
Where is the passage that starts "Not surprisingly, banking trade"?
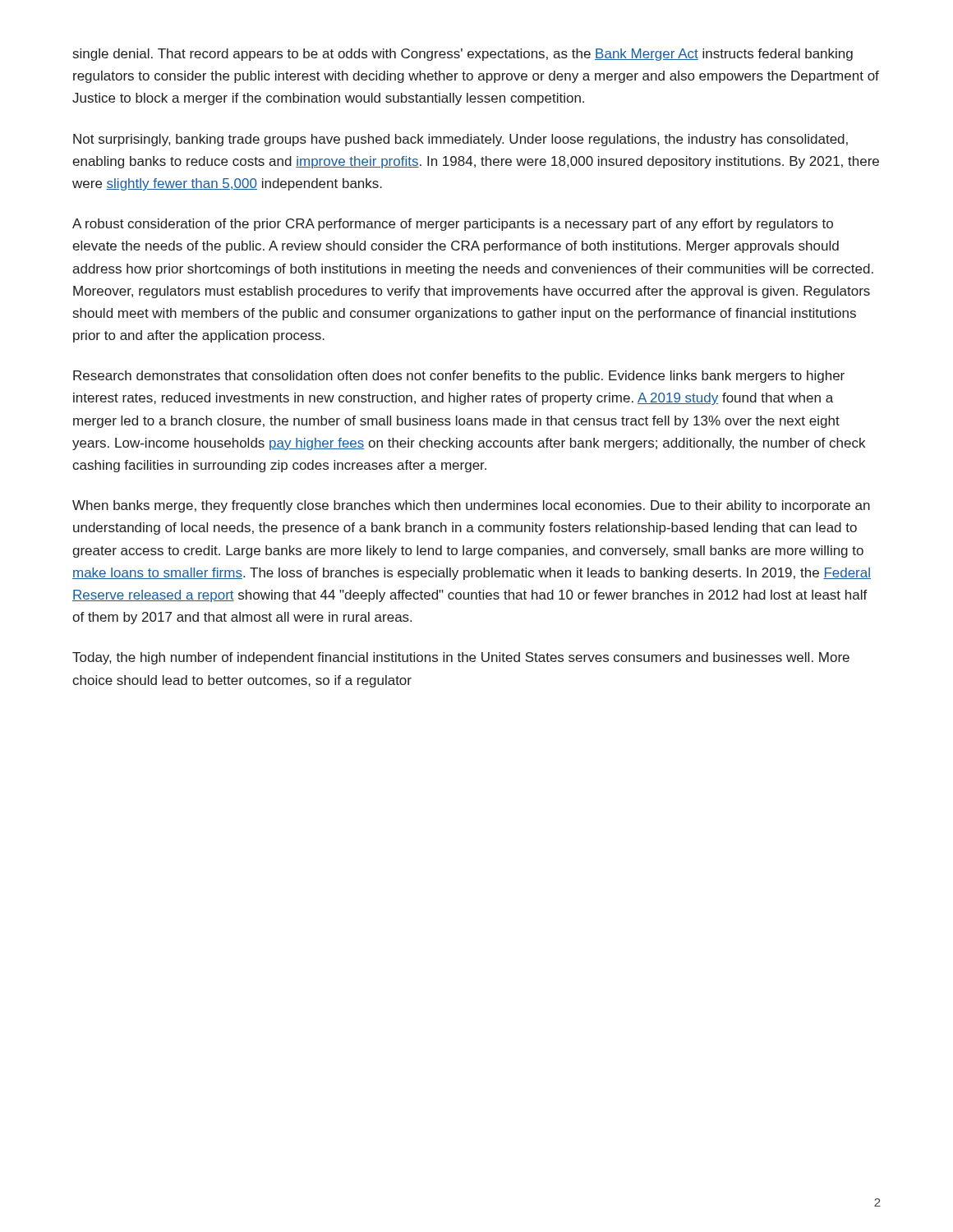[476, 161]
